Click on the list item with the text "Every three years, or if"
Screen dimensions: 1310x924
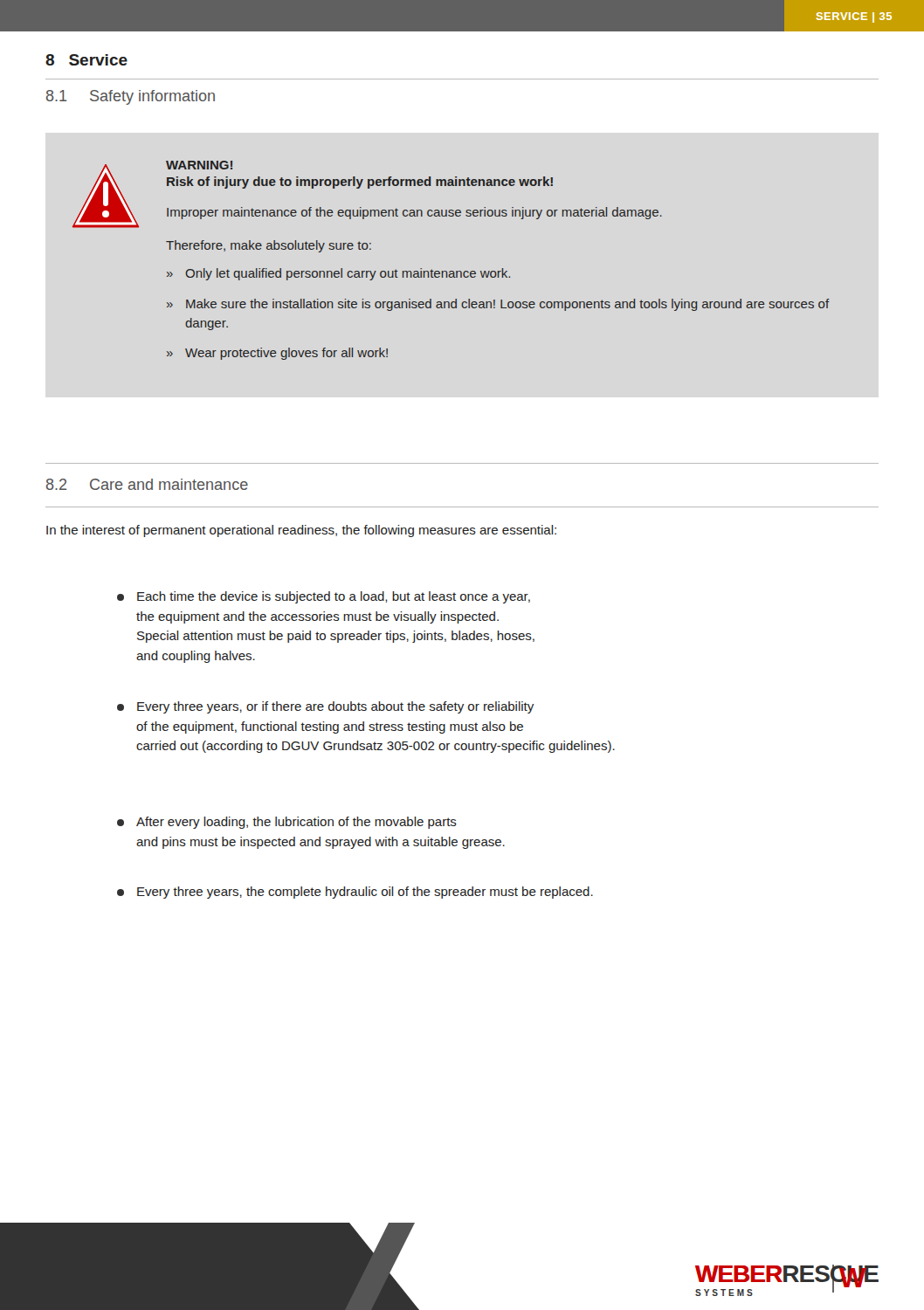[366, 726]
